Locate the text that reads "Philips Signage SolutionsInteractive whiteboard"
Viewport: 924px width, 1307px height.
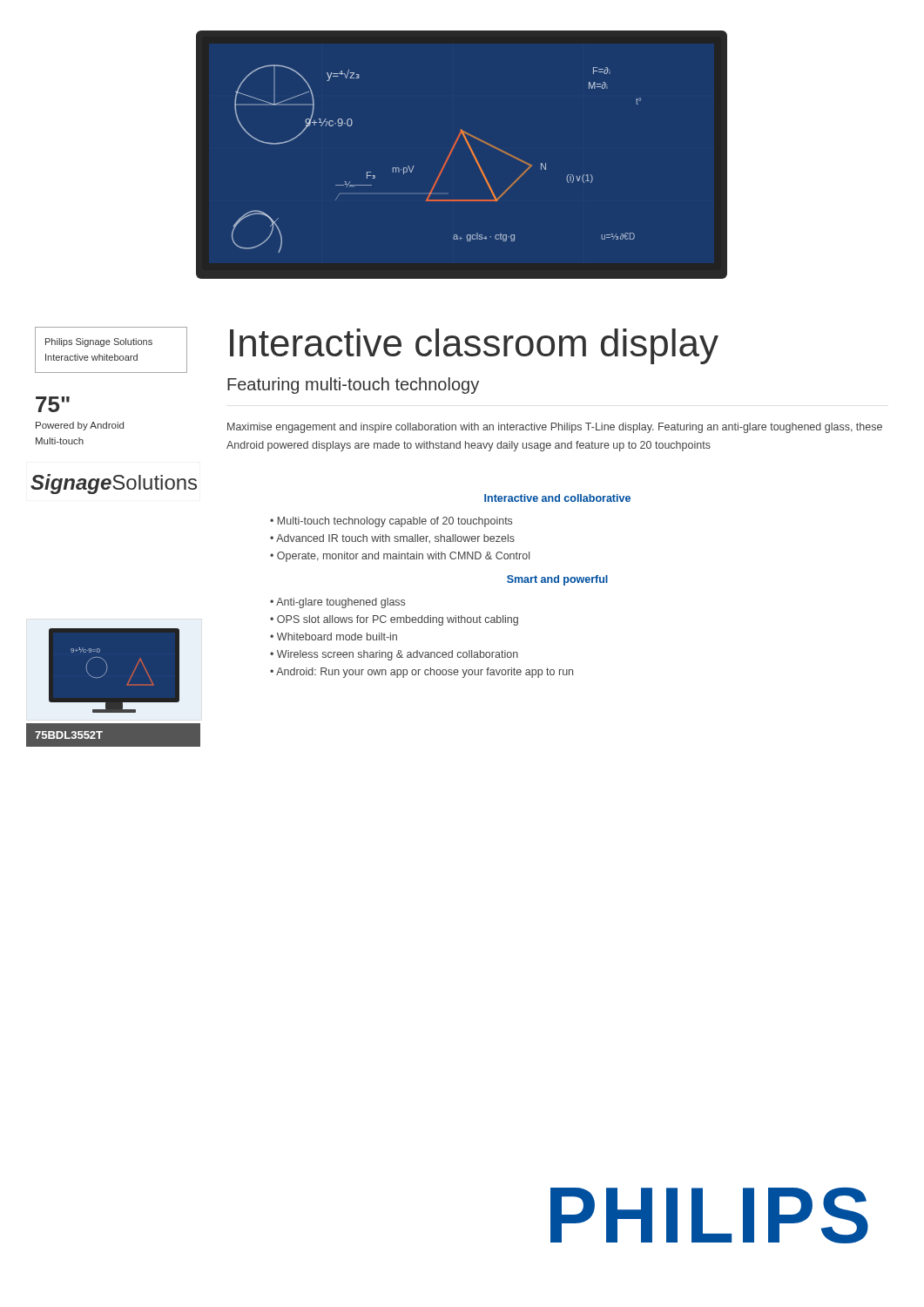(x=98, y=349)
